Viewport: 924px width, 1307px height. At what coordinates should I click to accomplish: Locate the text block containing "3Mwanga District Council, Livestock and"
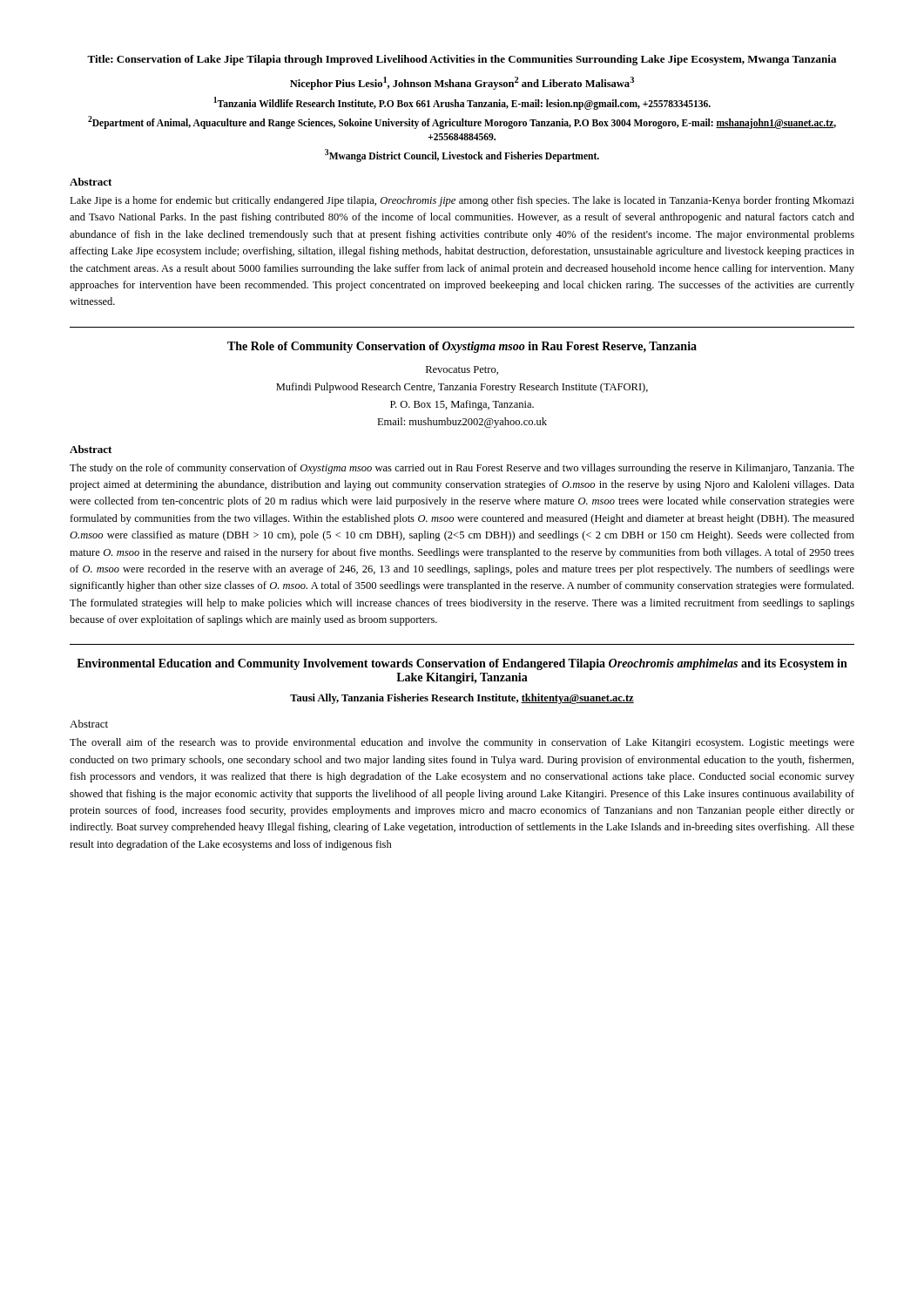coord(462,154)
